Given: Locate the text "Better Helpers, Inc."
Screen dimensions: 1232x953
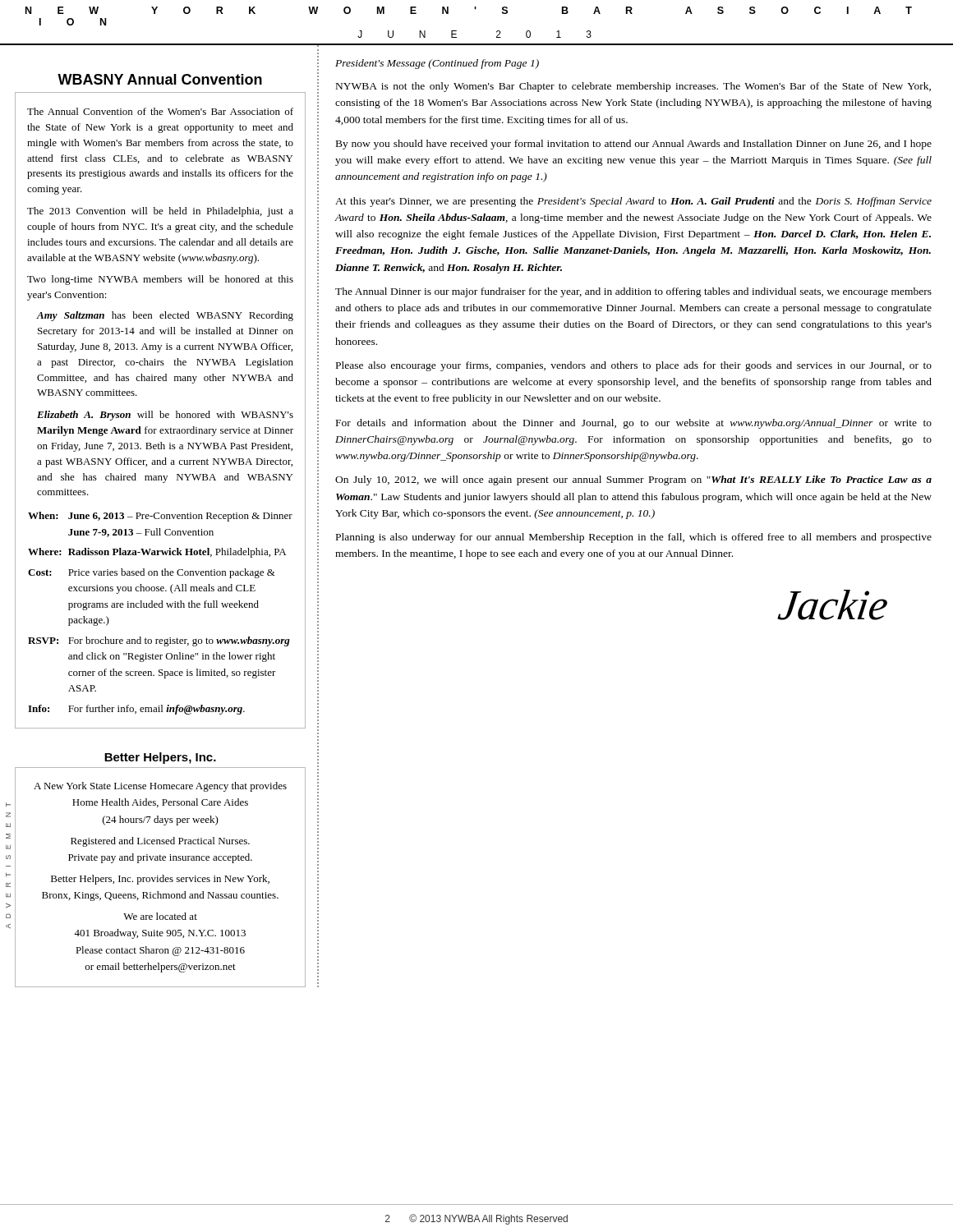Looking at the screenshot, I should click(x=160, y=757).
